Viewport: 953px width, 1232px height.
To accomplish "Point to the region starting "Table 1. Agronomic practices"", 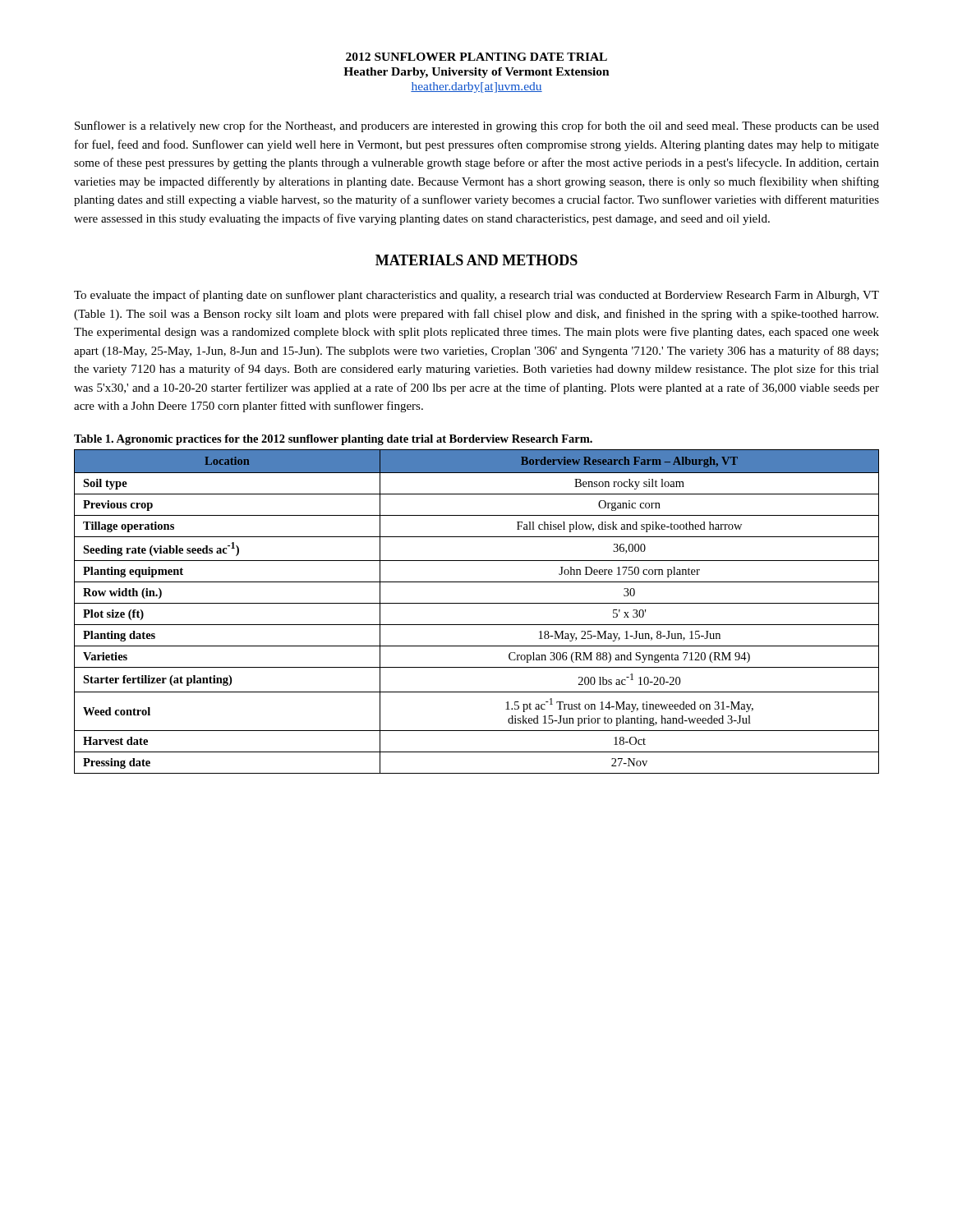I will [x=333, y=438].
